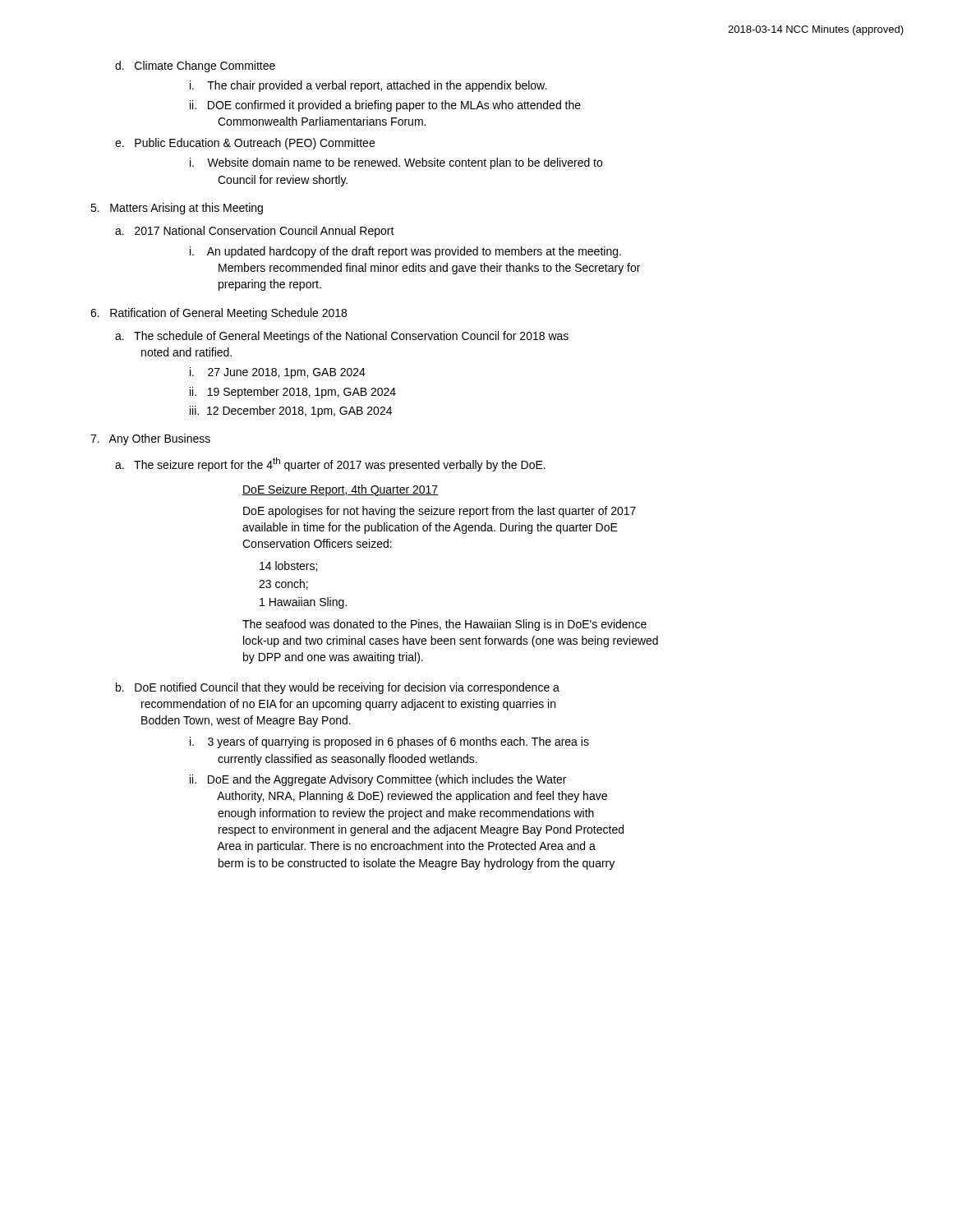Where is the passage that starts "a. The schedule of General"?
This screenshot has height=1232, width=953.
(x=342, y=344)
